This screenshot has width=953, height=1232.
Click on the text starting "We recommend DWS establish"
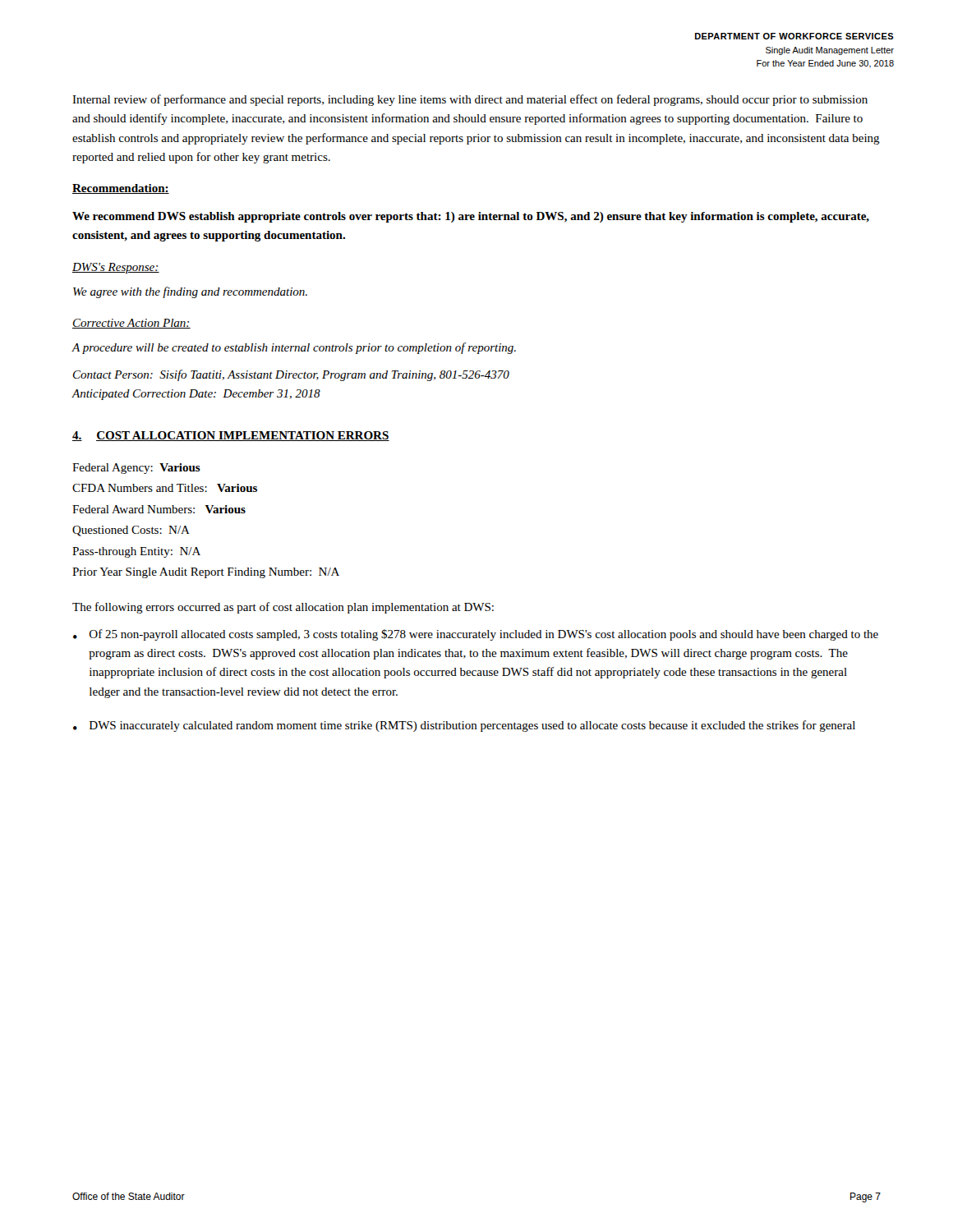[471, 226]
